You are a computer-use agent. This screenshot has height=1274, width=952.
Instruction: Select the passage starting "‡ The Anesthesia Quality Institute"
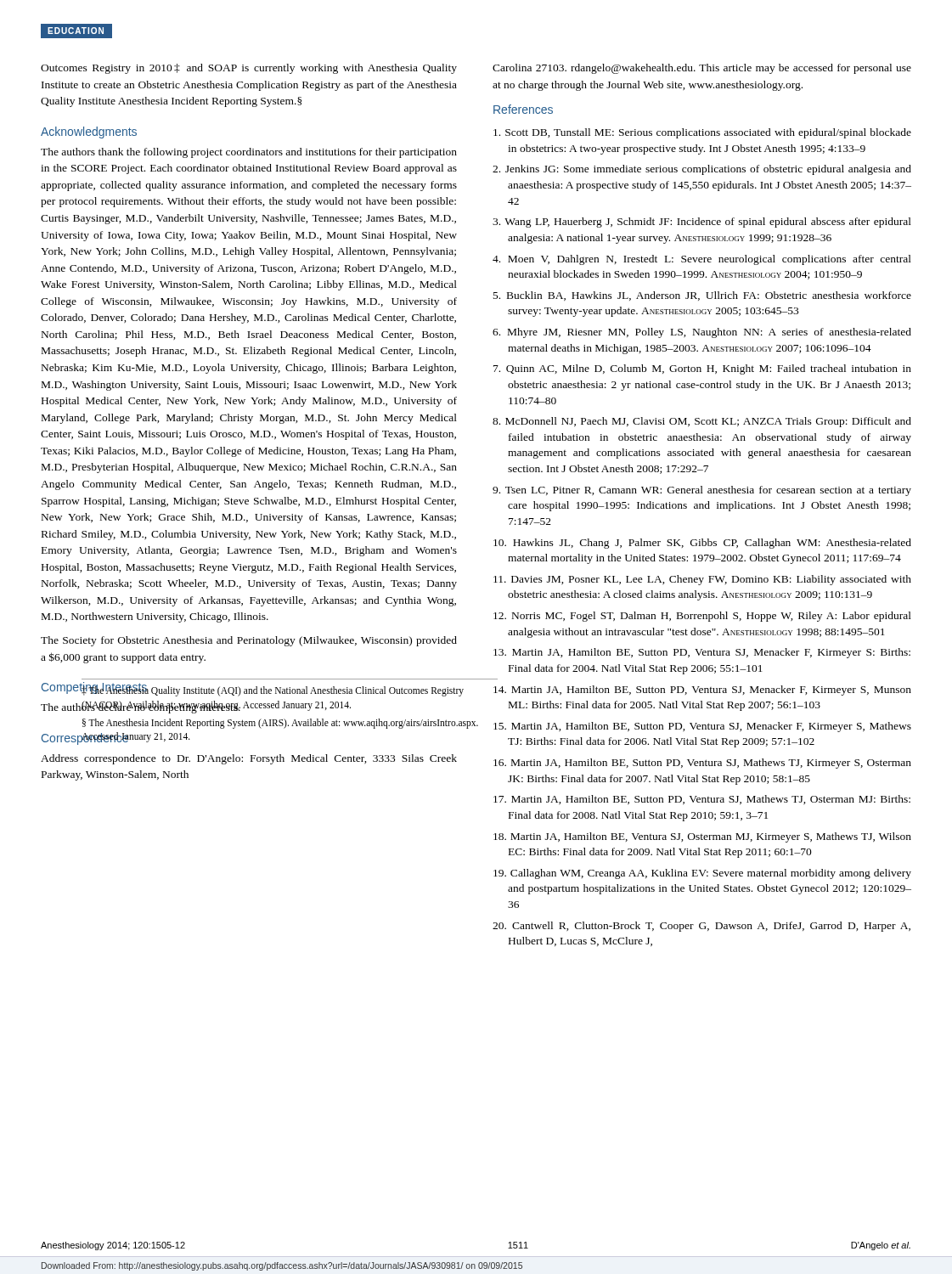(273, 698)
